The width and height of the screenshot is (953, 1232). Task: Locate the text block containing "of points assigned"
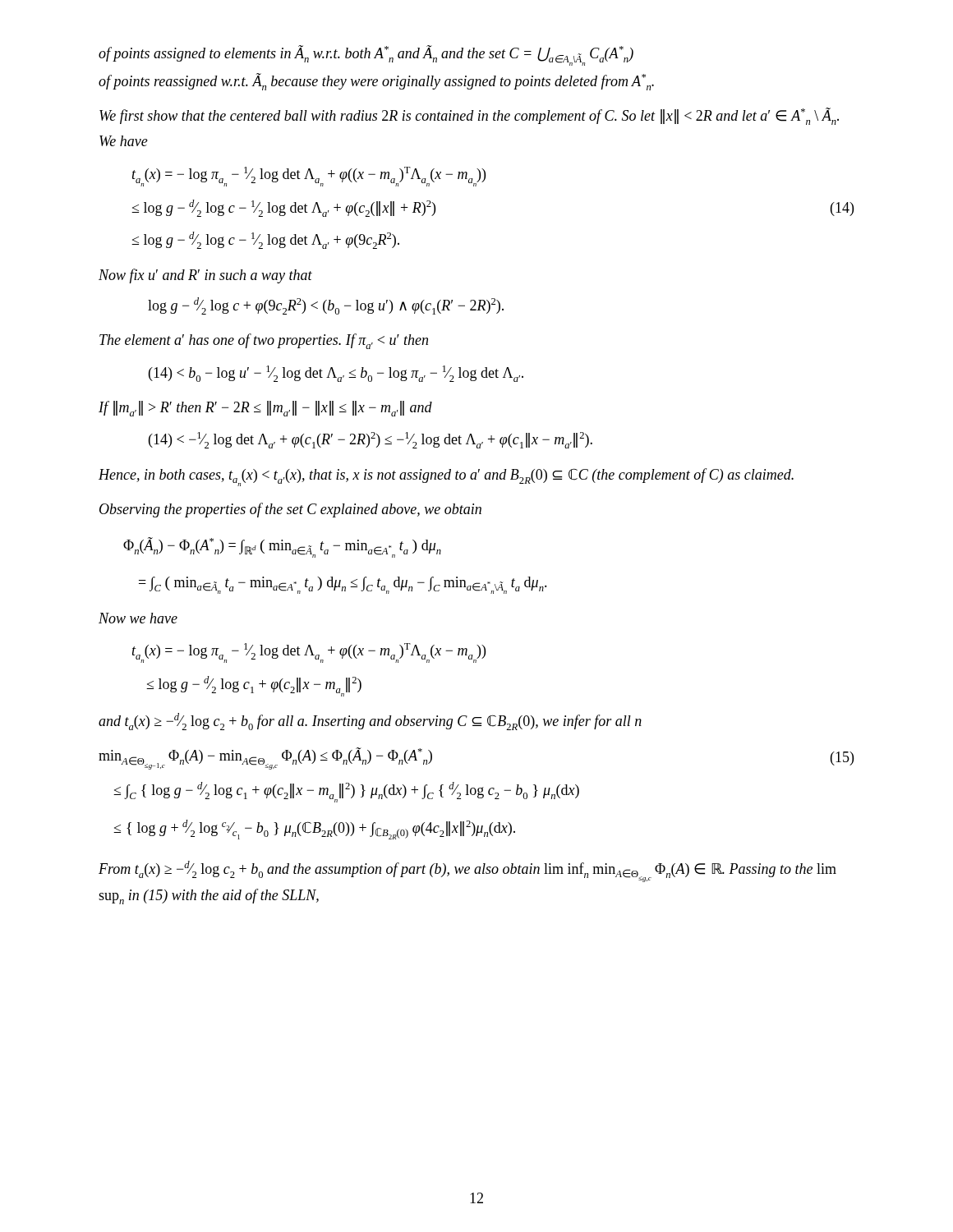point(377,68)
